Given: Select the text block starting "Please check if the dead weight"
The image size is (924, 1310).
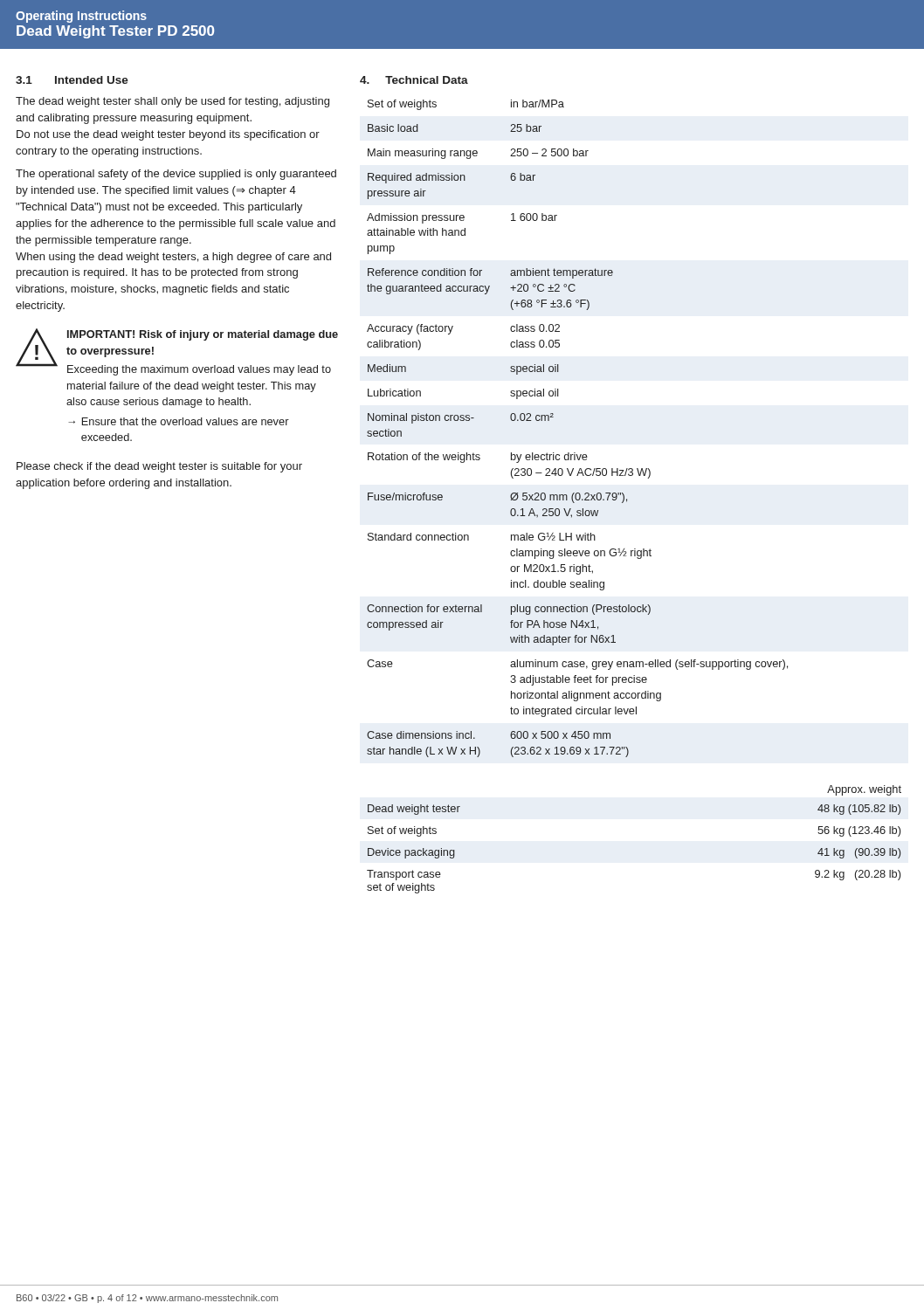Looking at the screenshot, I should (x=177, y=475).
